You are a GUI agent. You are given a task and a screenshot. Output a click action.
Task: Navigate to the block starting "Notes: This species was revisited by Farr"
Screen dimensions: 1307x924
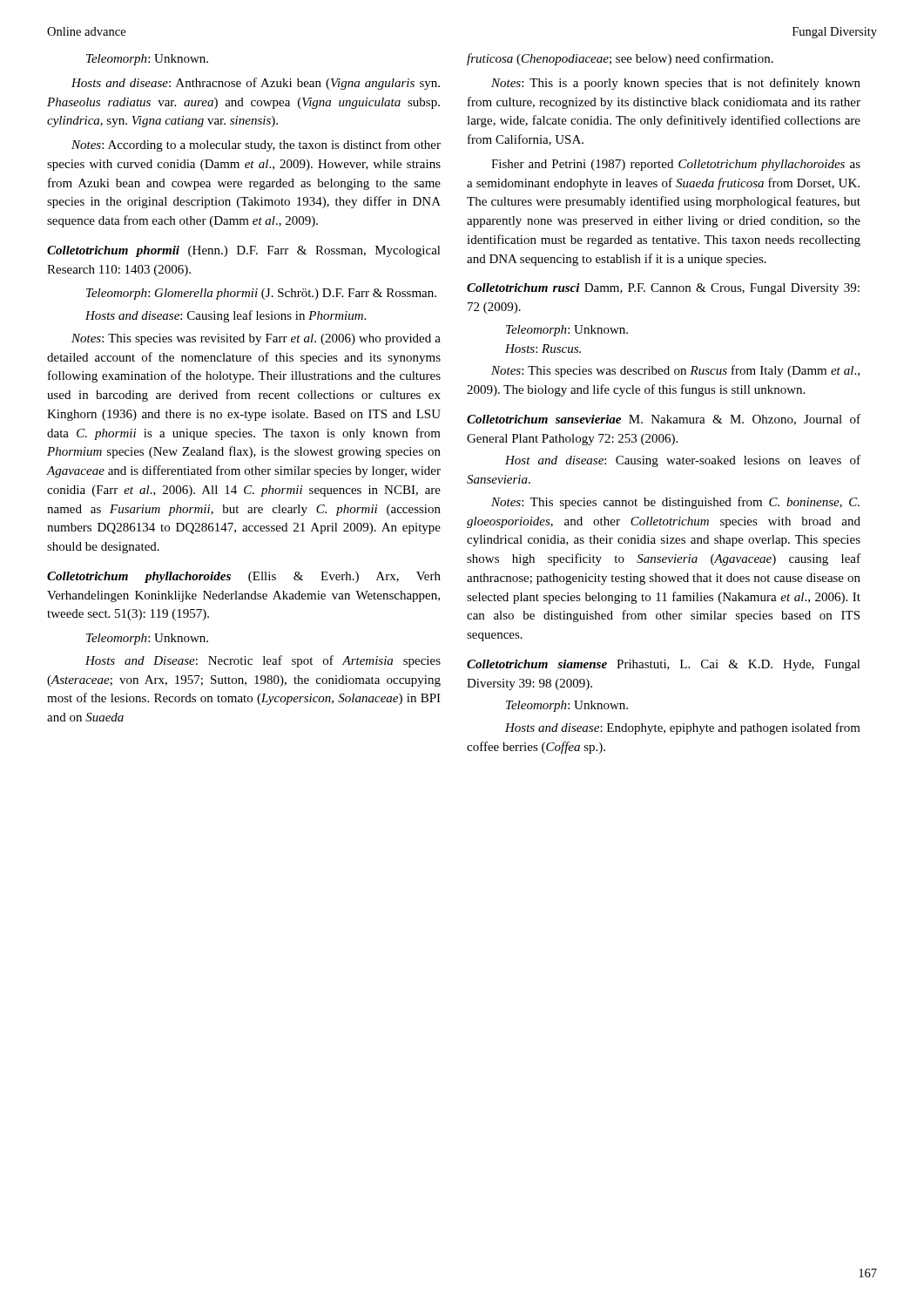click(x=244, y=443)
